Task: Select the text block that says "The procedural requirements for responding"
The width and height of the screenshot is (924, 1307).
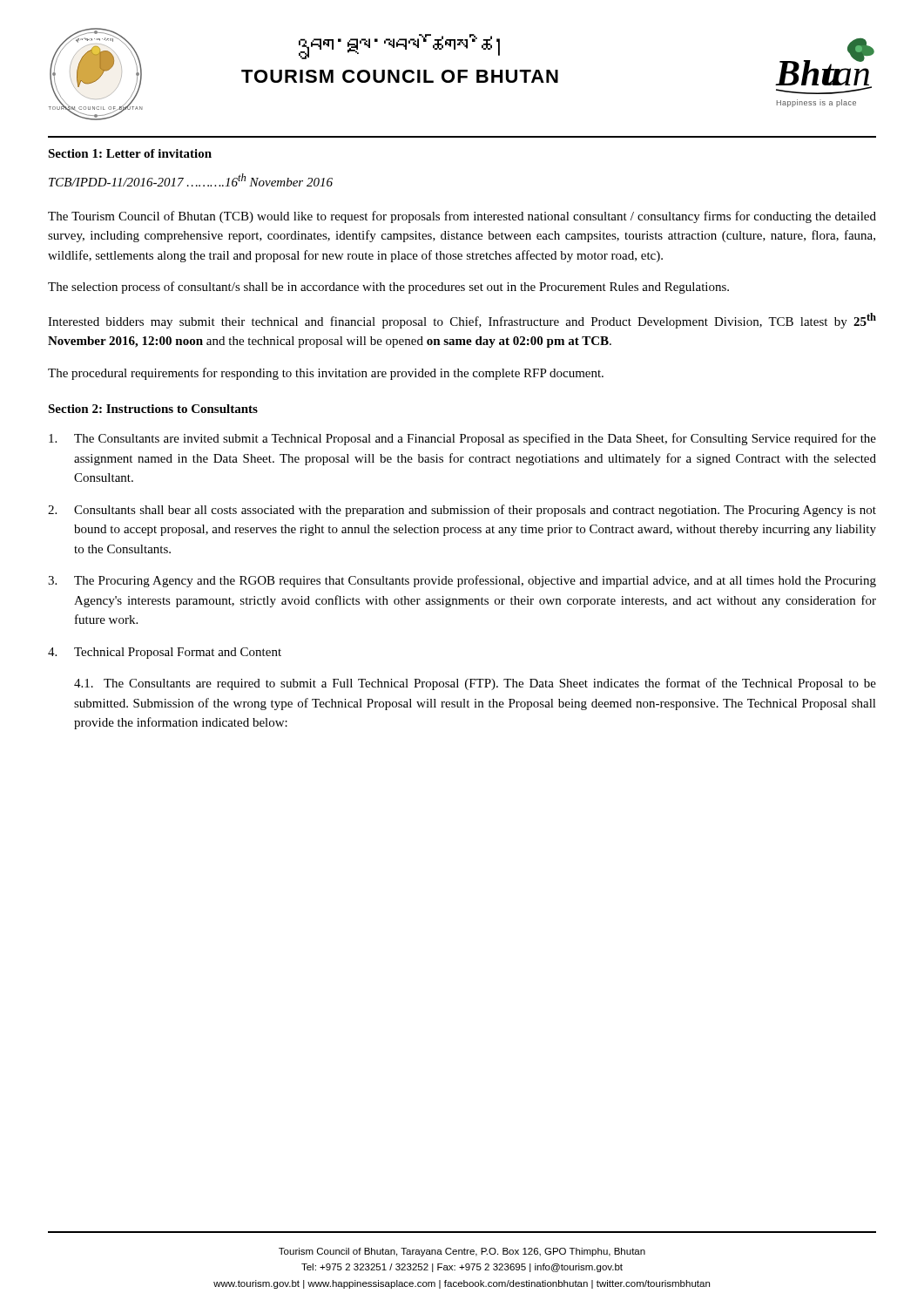Action: [326, 372]
